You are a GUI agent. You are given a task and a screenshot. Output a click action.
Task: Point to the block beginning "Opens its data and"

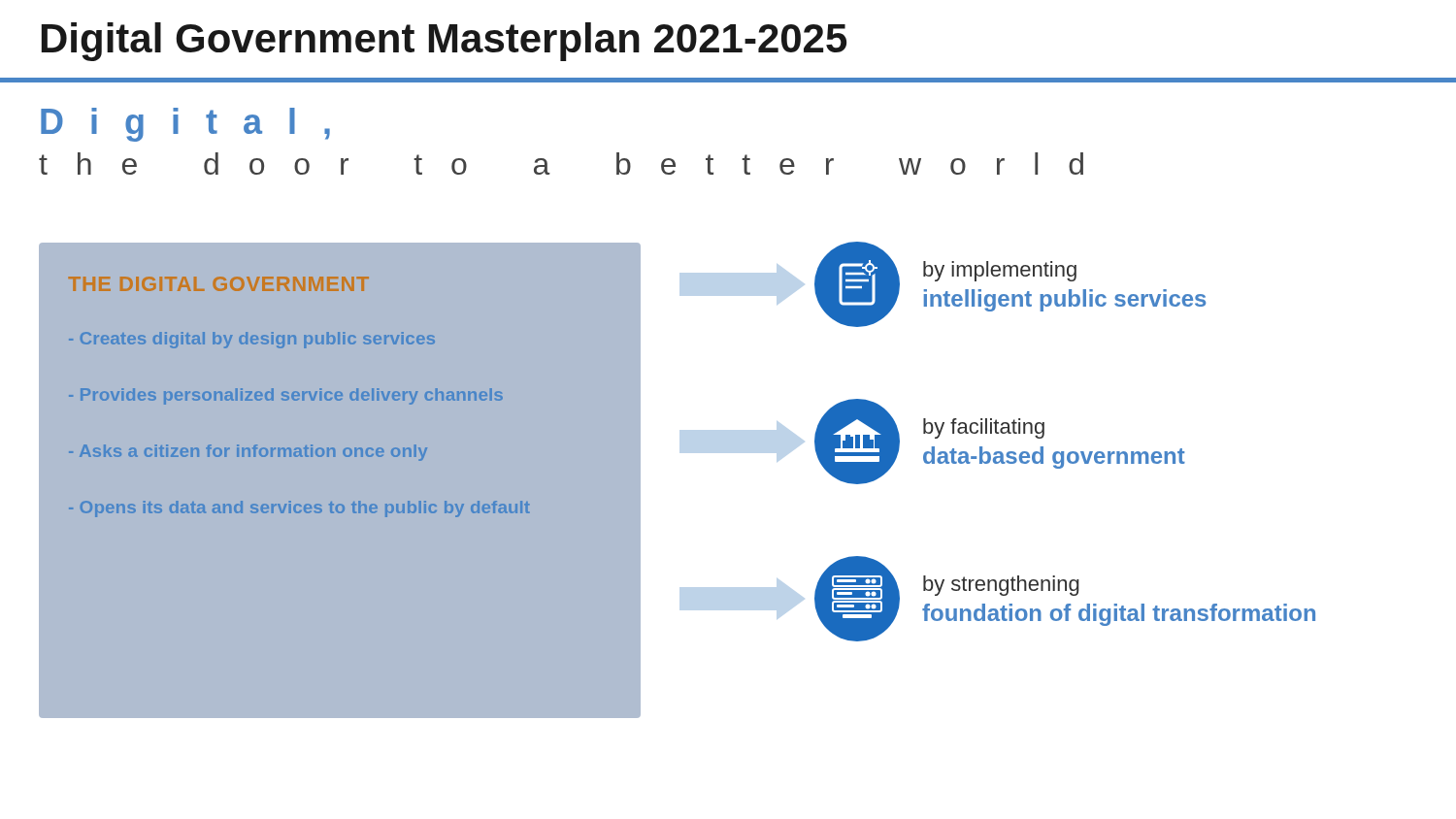coord(299,507)
